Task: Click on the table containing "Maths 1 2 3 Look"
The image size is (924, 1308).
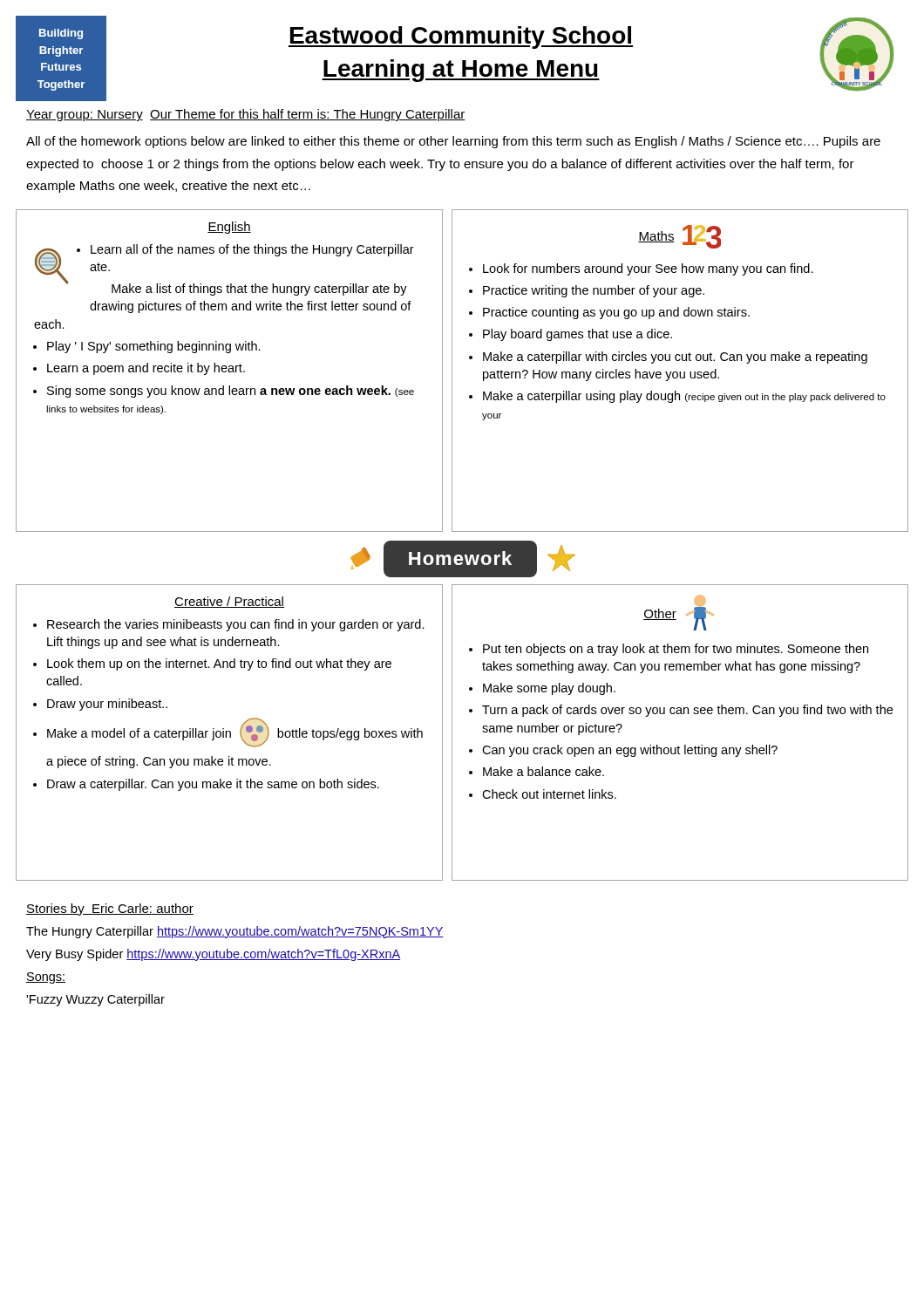Action: click(x=680, y=370)
